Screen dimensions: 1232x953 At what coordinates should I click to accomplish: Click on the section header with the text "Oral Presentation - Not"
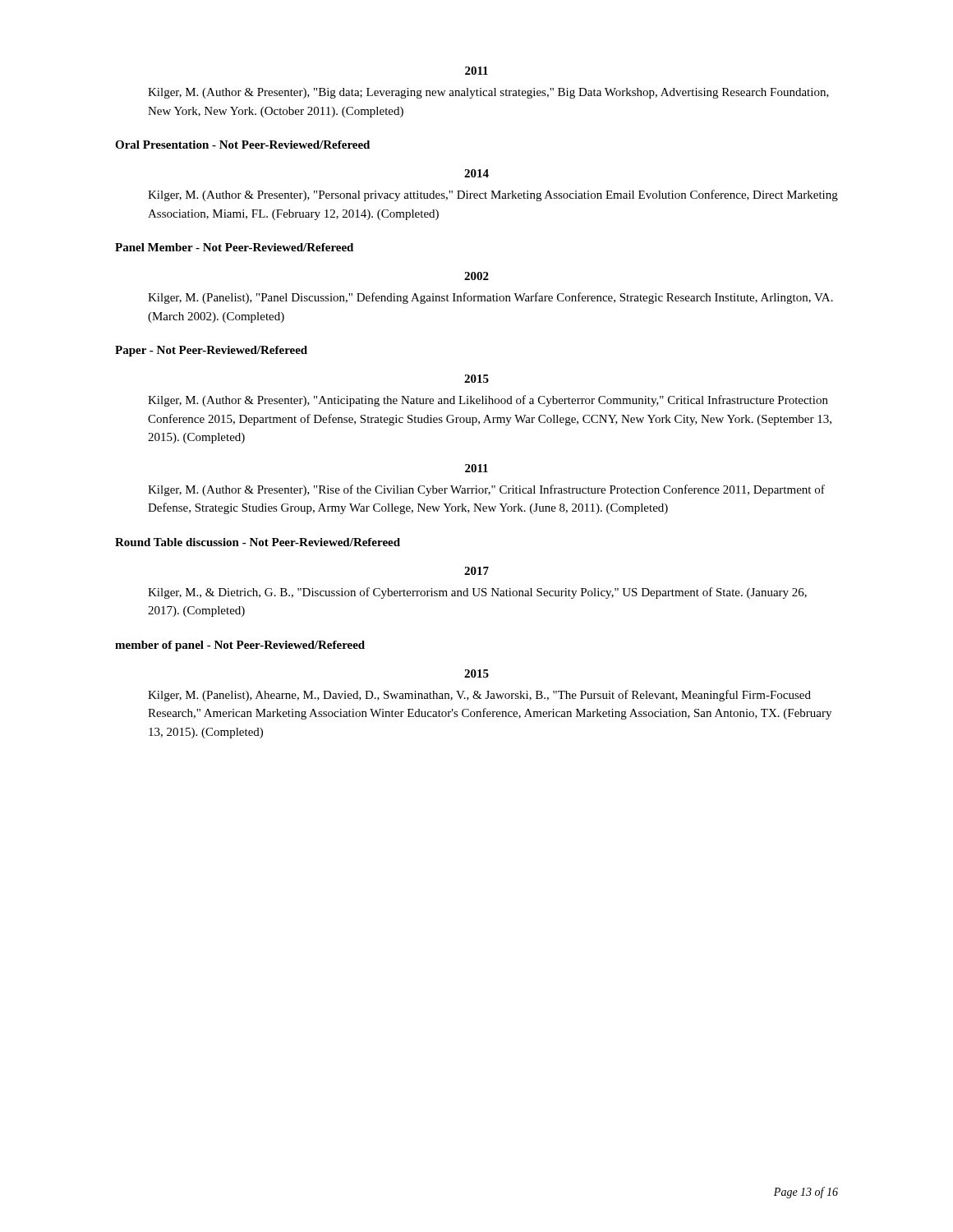[x=243, y=145]
